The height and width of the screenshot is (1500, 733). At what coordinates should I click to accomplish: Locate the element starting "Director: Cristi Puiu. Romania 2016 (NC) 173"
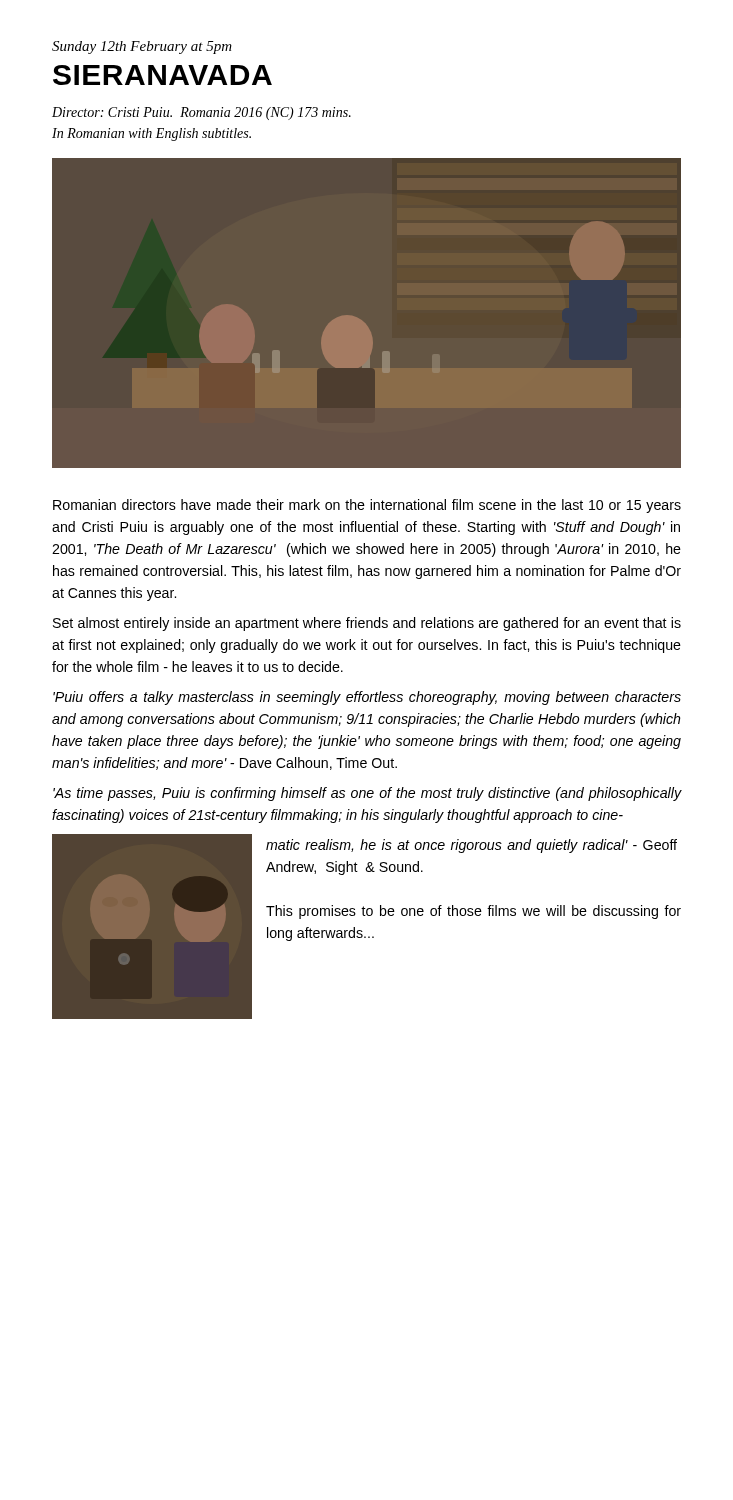(x=202, y=123)
